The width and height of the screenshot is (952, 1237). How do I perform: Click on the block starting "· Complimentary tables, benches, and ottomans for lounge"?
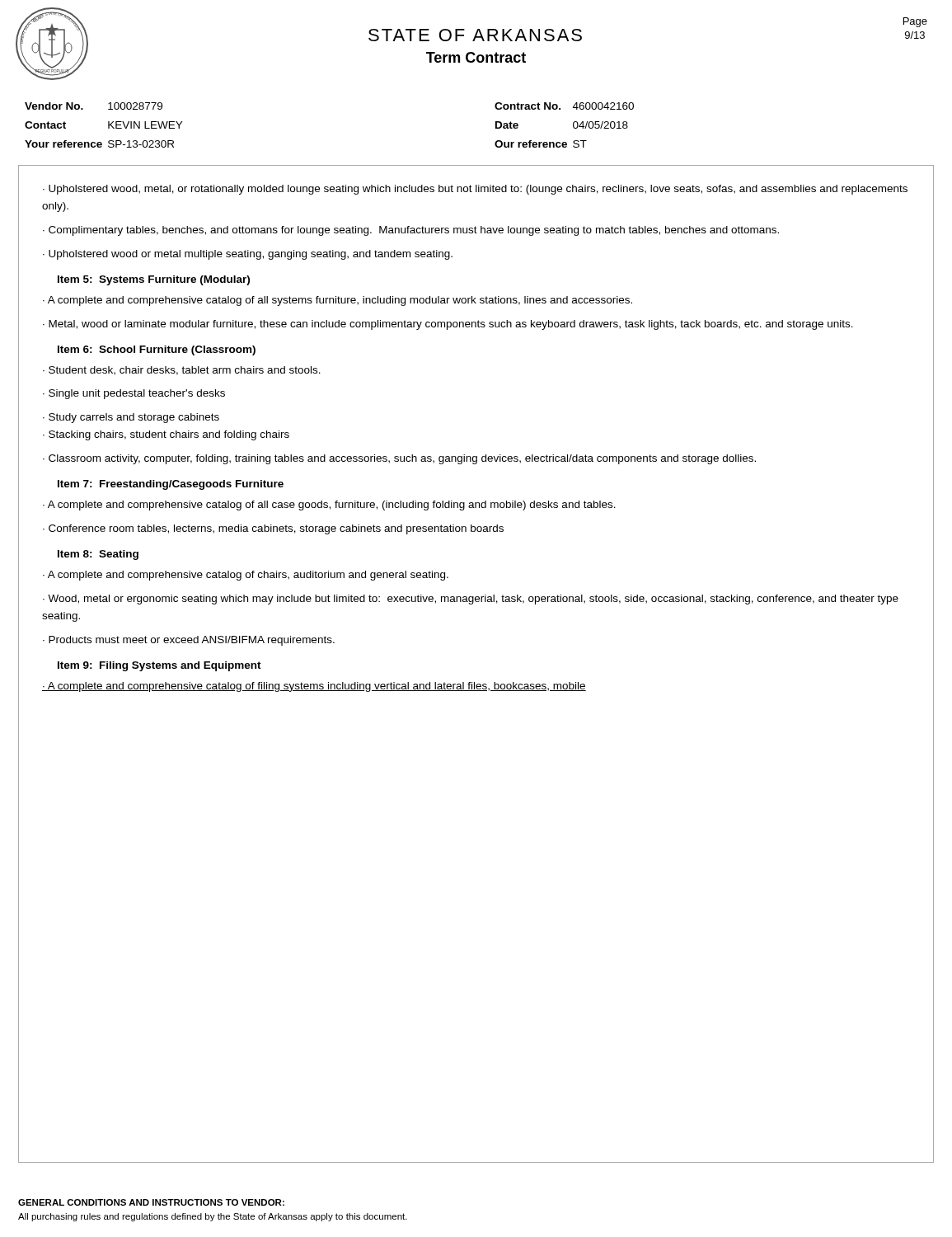(x=411, y=230)
